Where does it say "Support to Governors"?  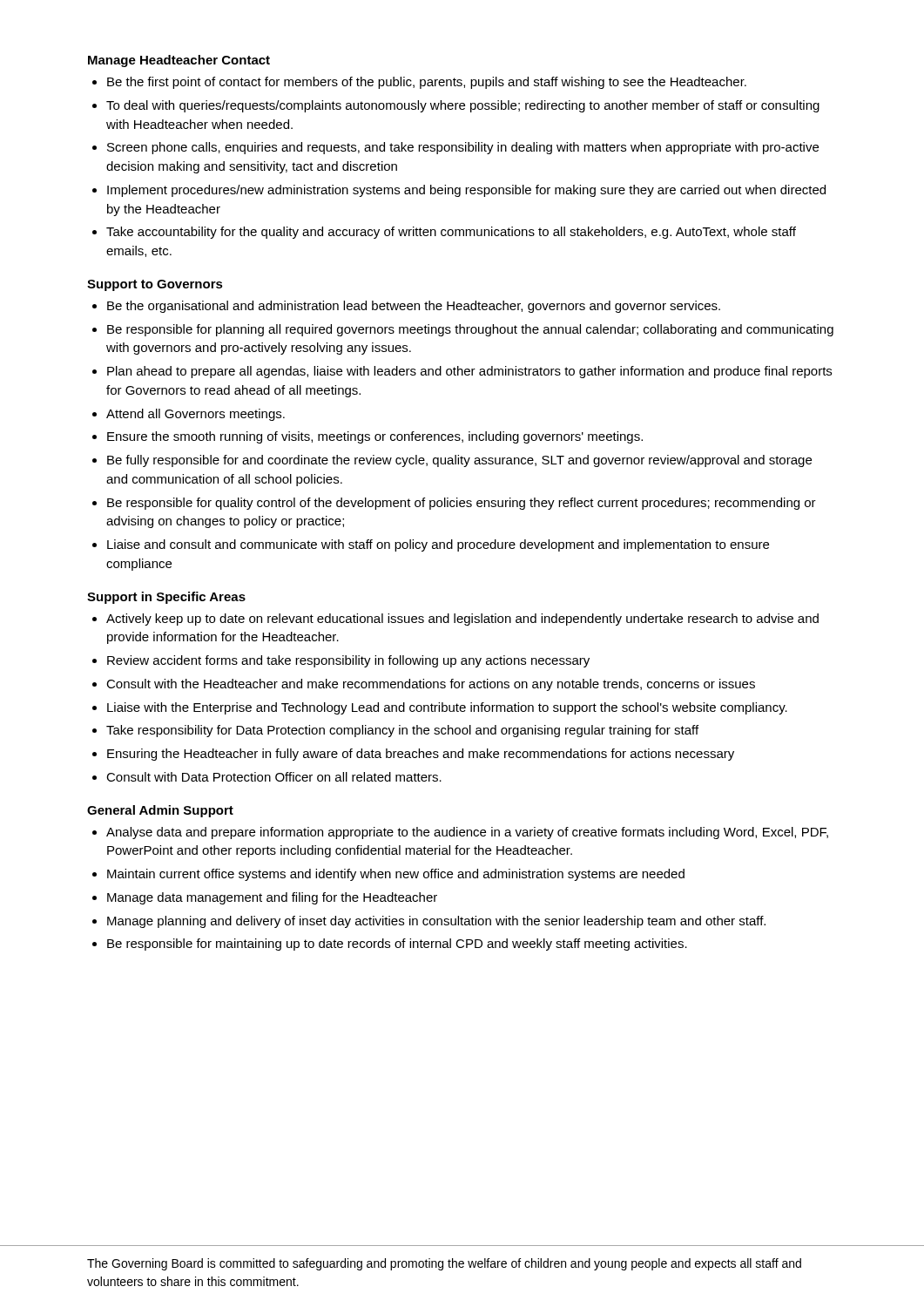(x=155, y=283)
